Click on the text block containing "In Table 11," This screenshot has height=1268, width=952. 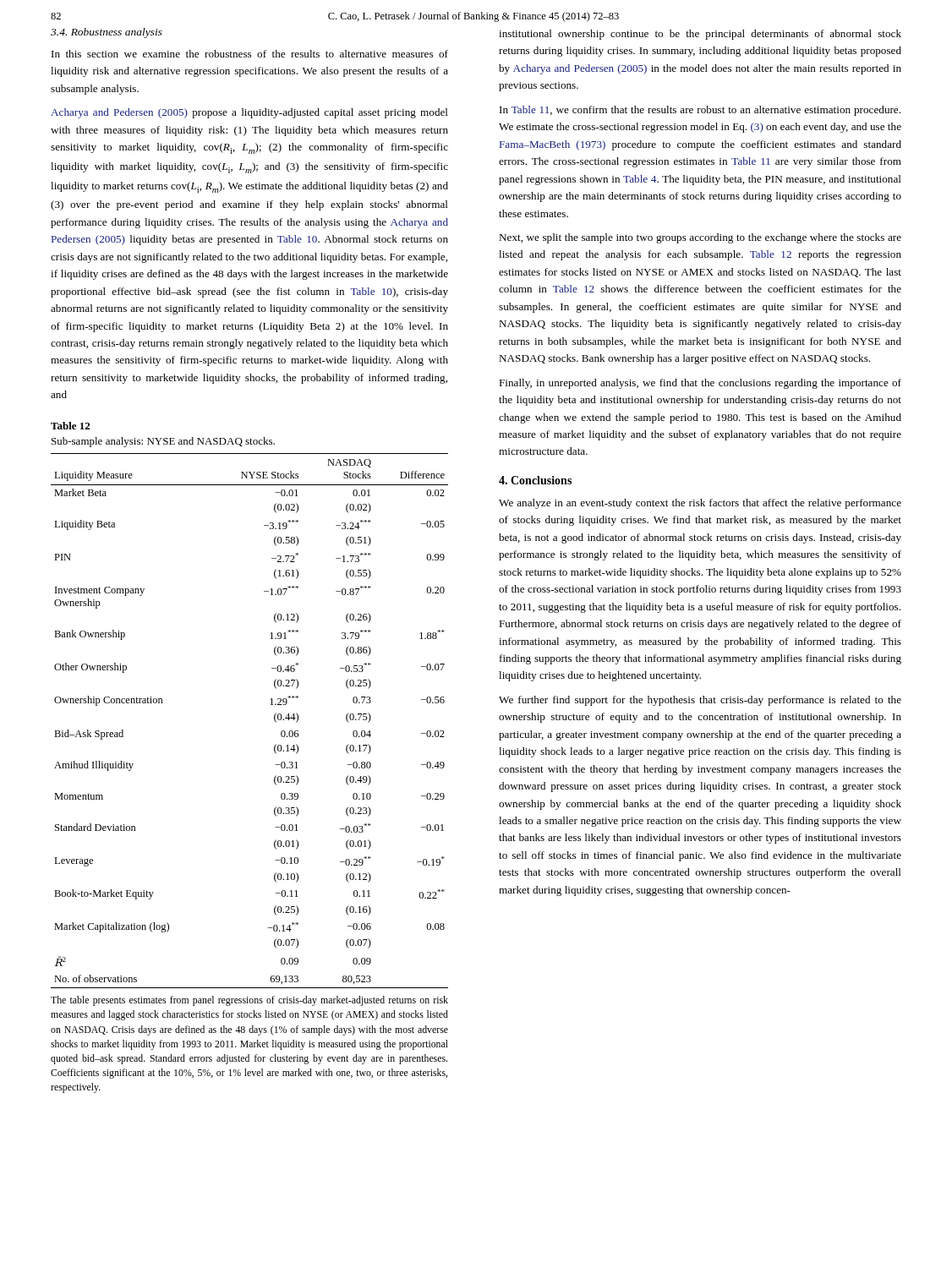coord(700,161)
